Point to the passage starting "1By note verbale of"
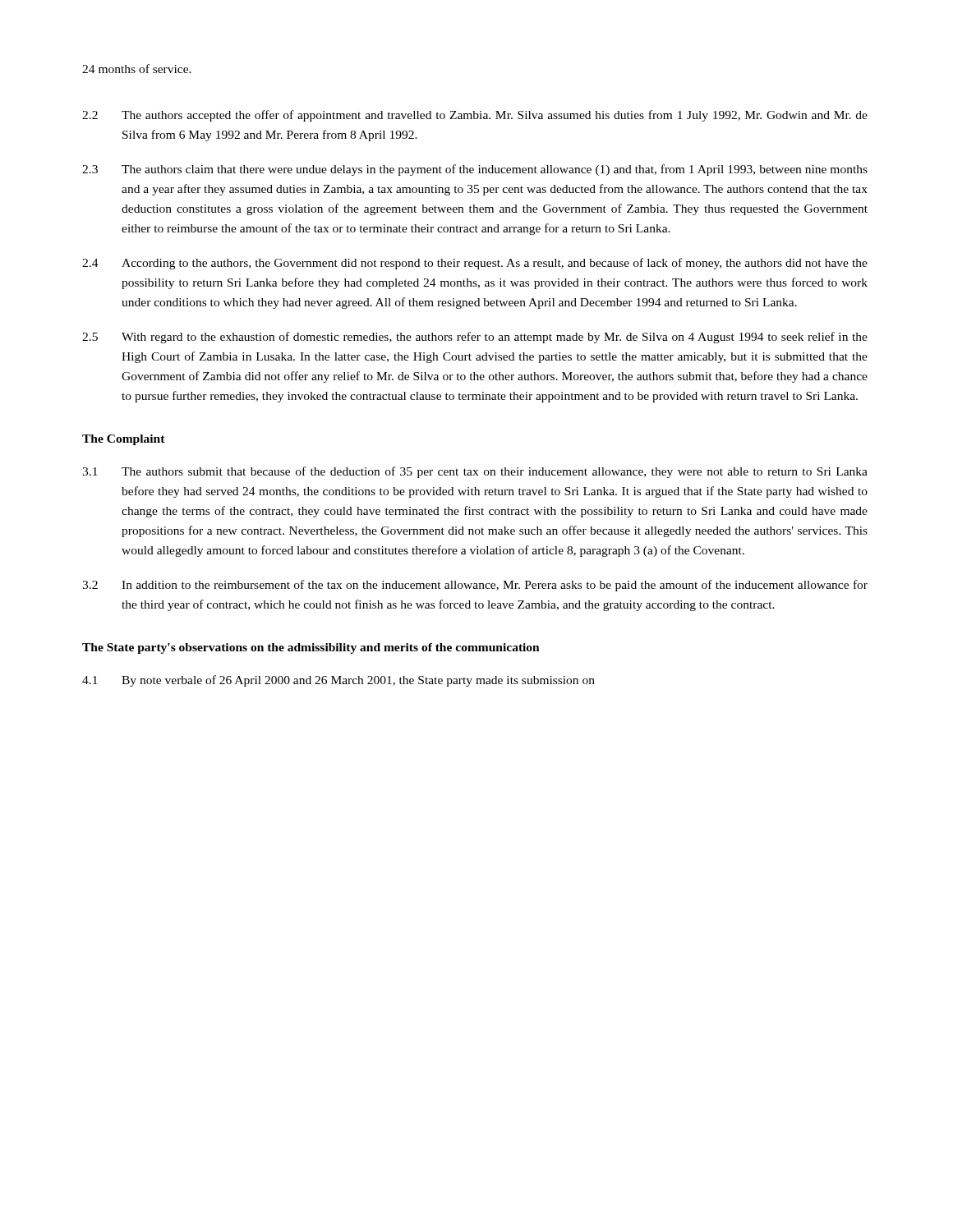 pyautogui.click(x=475, y=680)
